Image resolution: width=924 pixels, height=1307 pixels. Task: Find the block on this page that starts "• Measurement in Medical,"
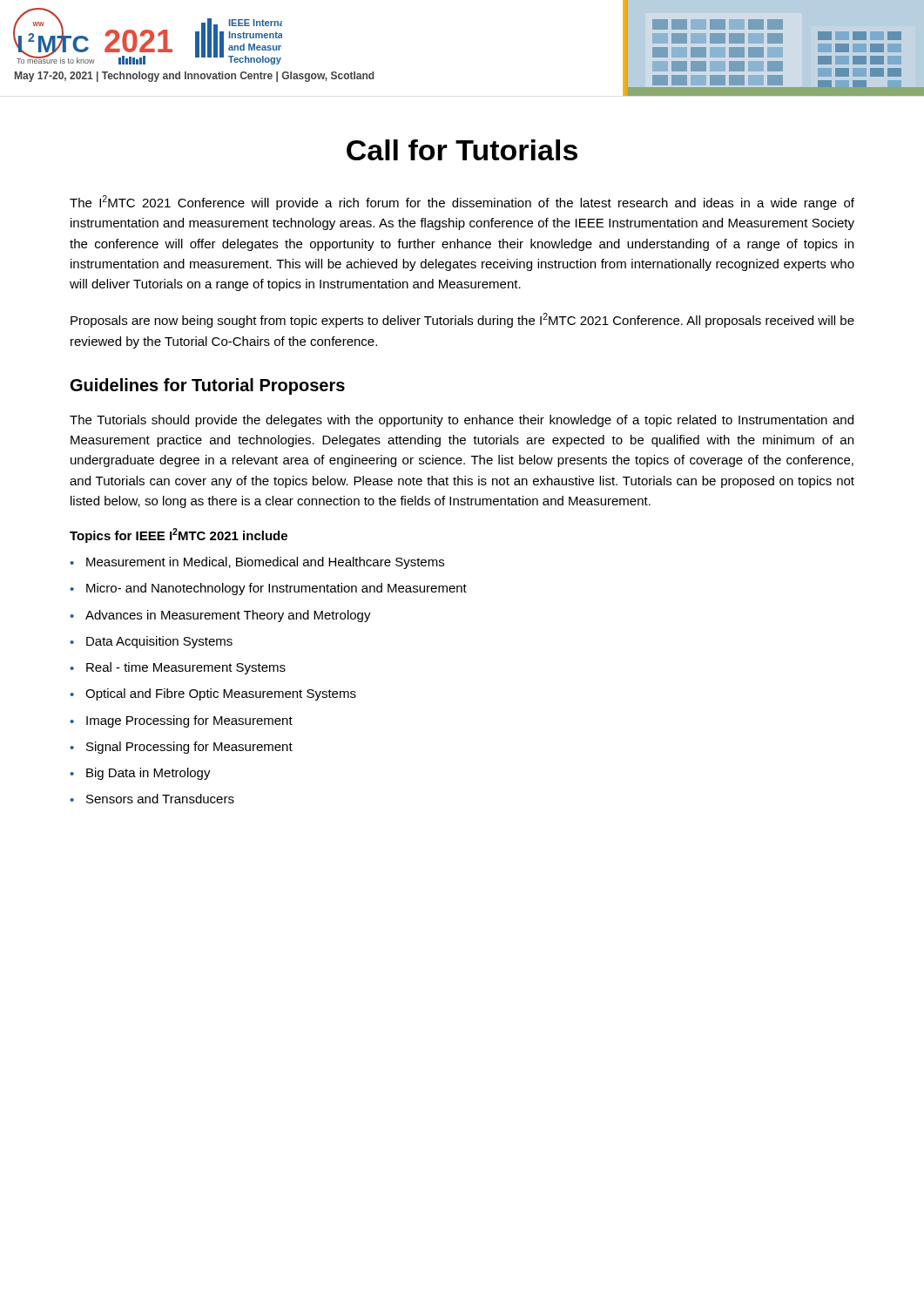coord(257,562)
